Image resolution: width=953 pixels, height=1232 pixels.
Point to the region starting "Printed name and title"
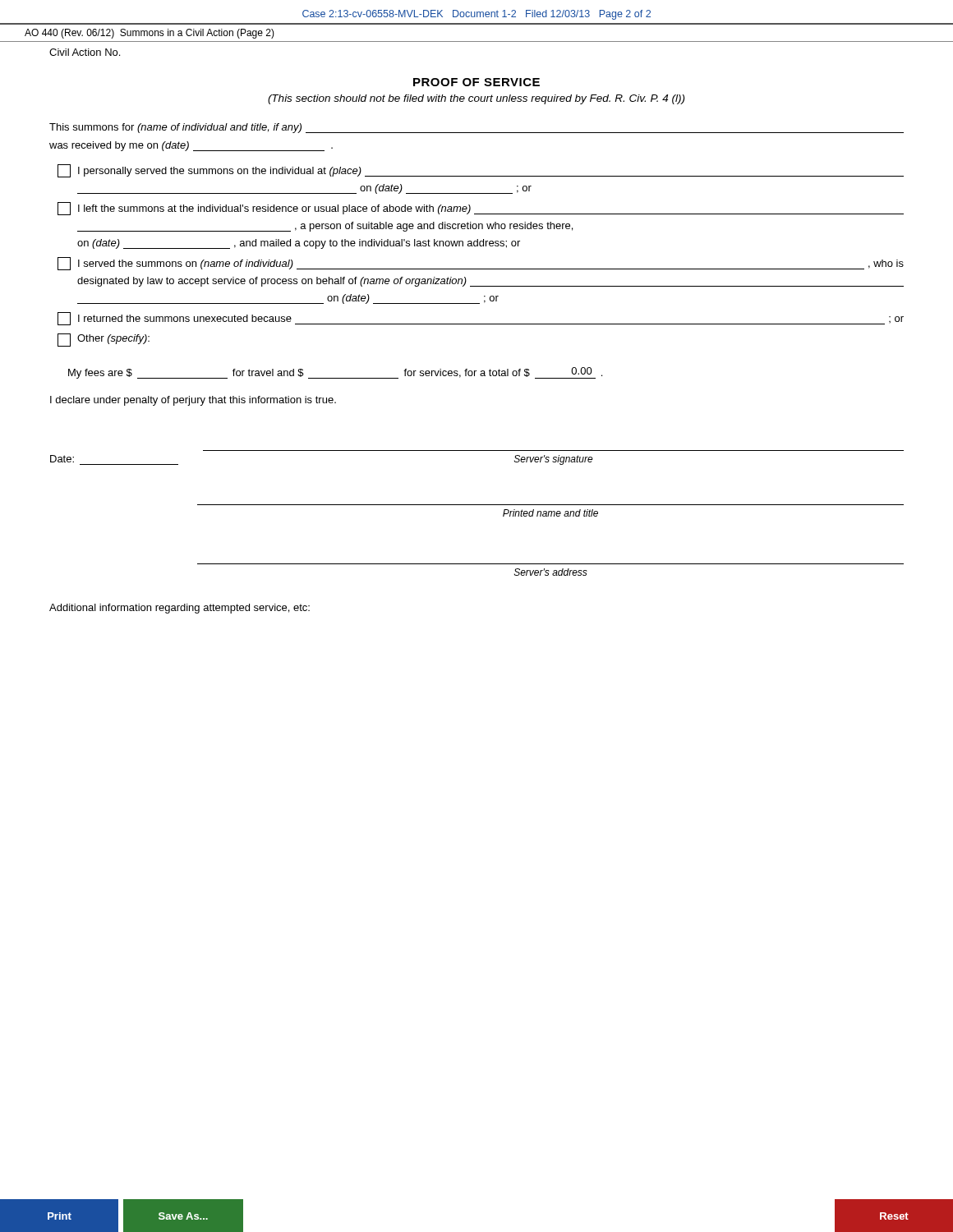pos(550,502)
